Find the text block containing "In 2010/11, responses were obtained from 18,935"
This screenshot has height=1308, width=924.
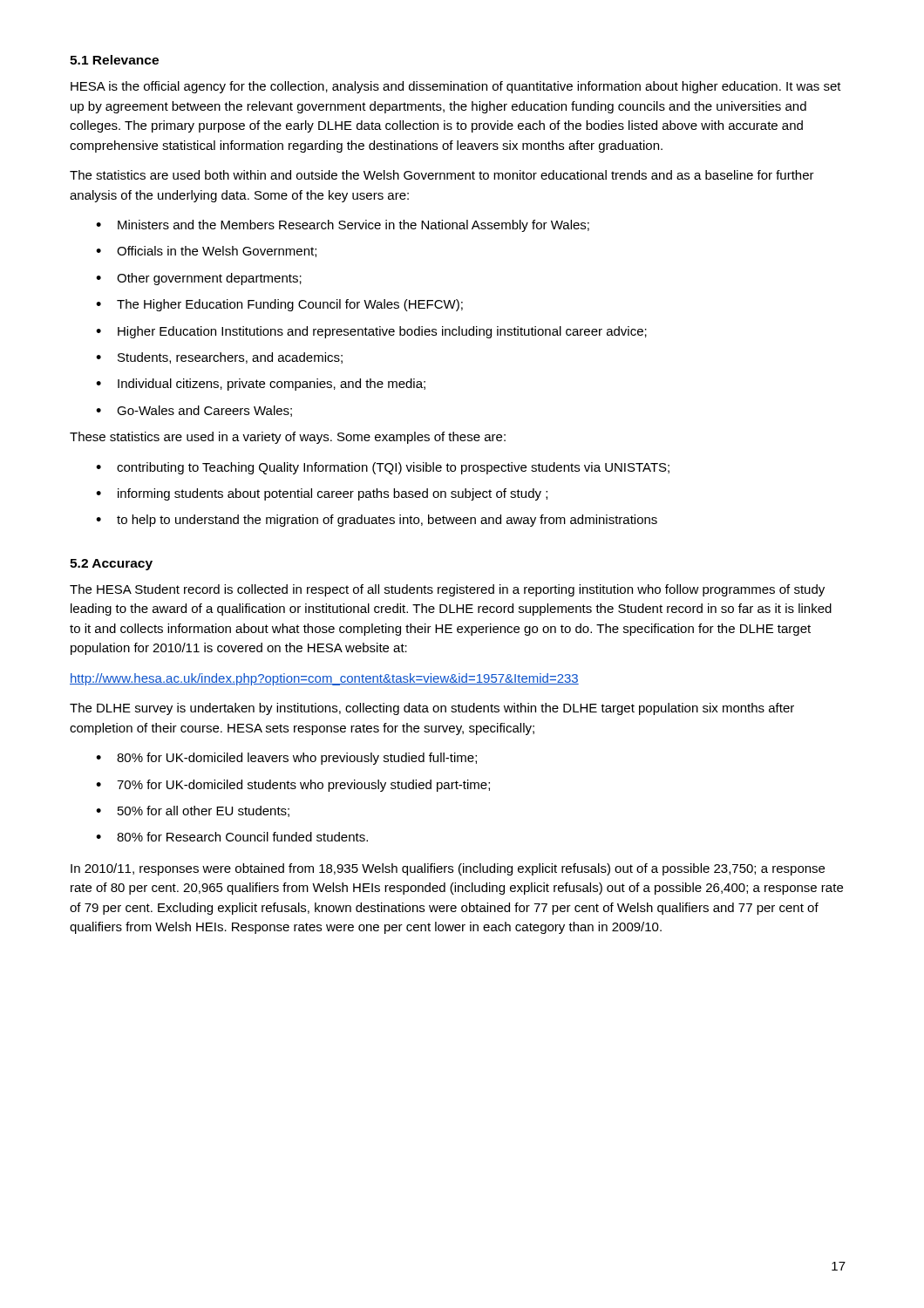pyautogui.click(x=457, y=897)
